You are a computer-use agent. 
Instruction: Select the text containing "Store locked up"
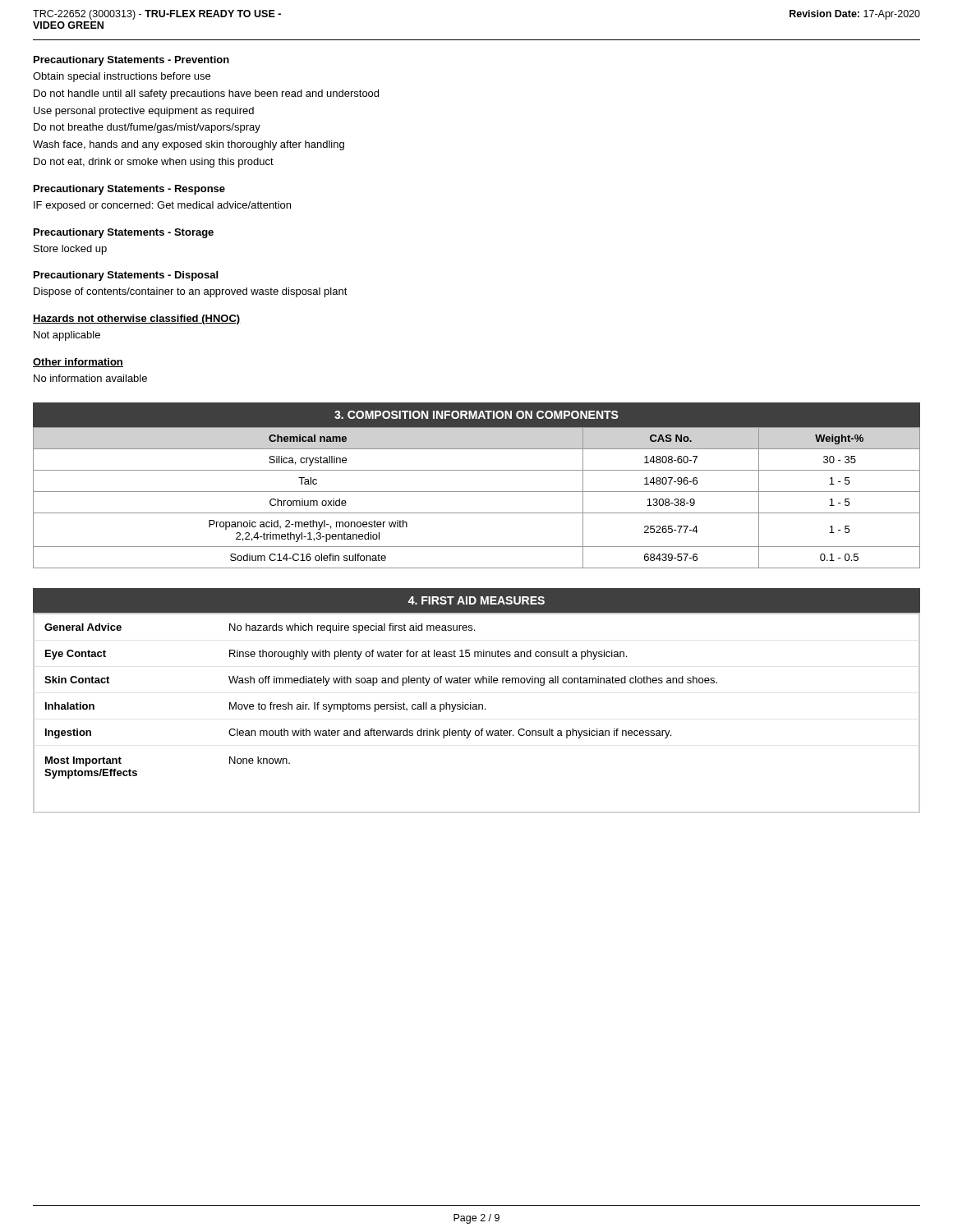tap(70, 248)
